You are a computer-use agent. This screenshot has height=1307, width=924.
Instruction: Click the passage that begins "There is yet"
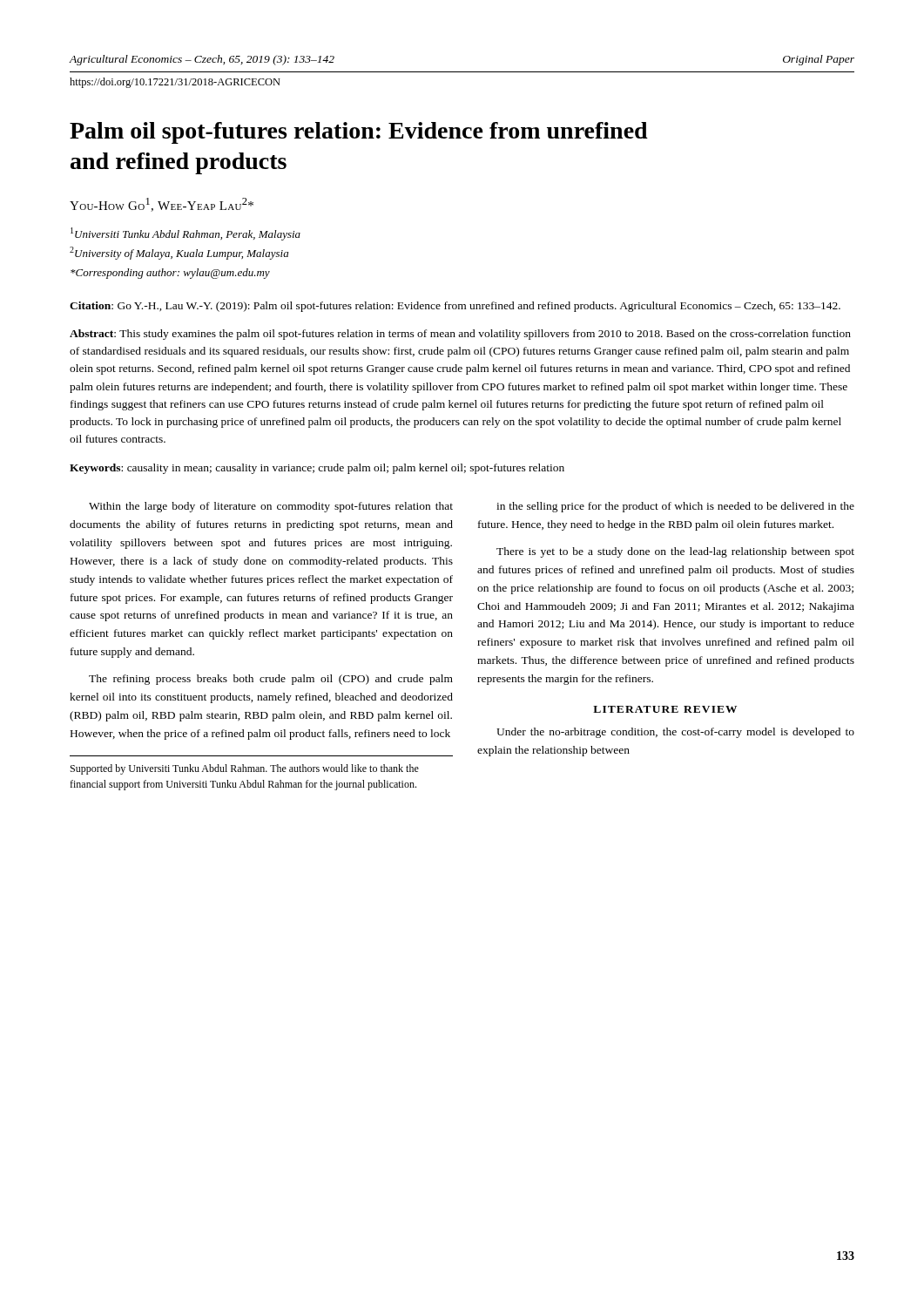[x=666, y=615]
